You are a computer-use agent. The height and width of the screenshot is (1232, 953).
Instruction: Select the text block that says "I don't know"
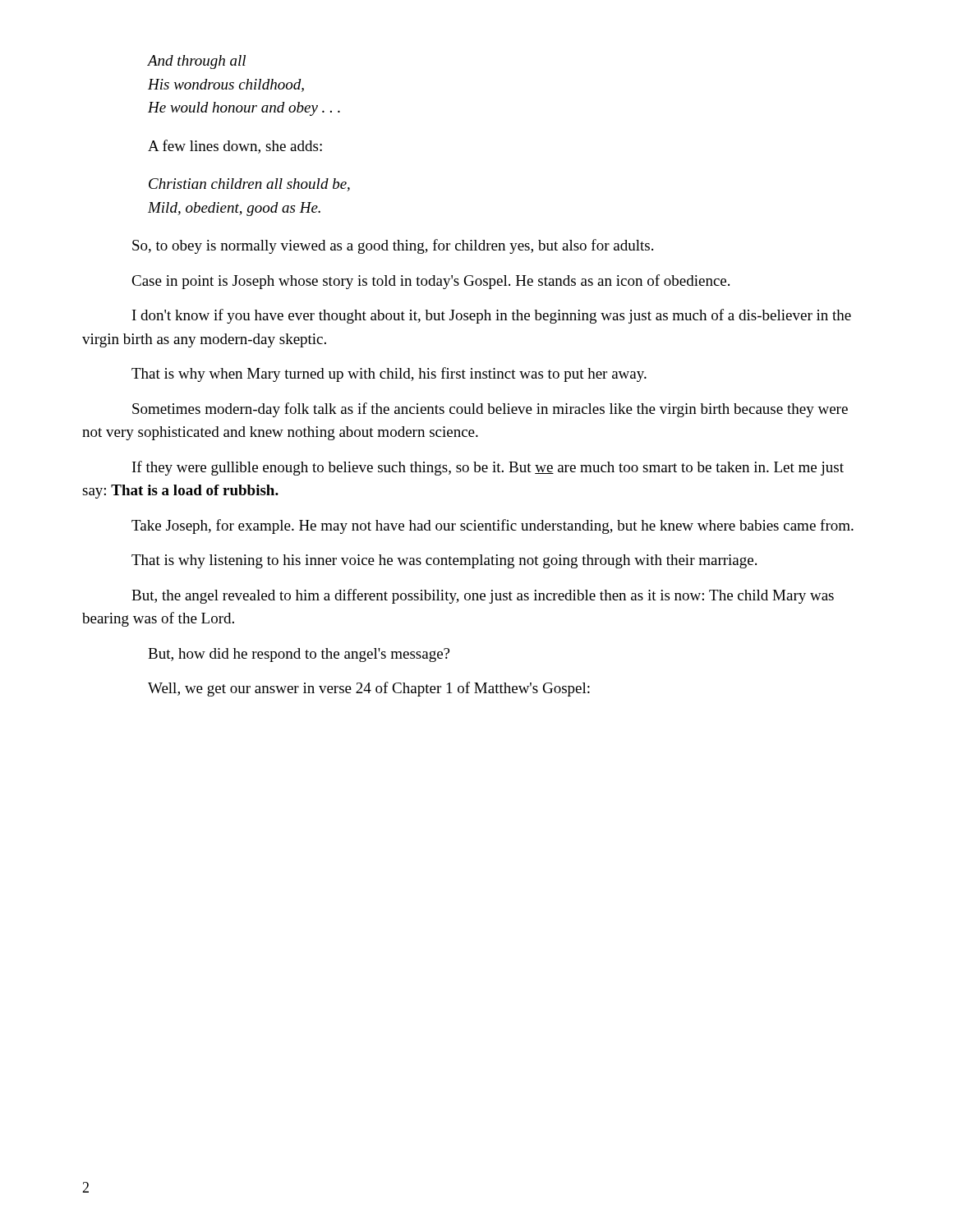pyautogui.click(x=467, y=327)
